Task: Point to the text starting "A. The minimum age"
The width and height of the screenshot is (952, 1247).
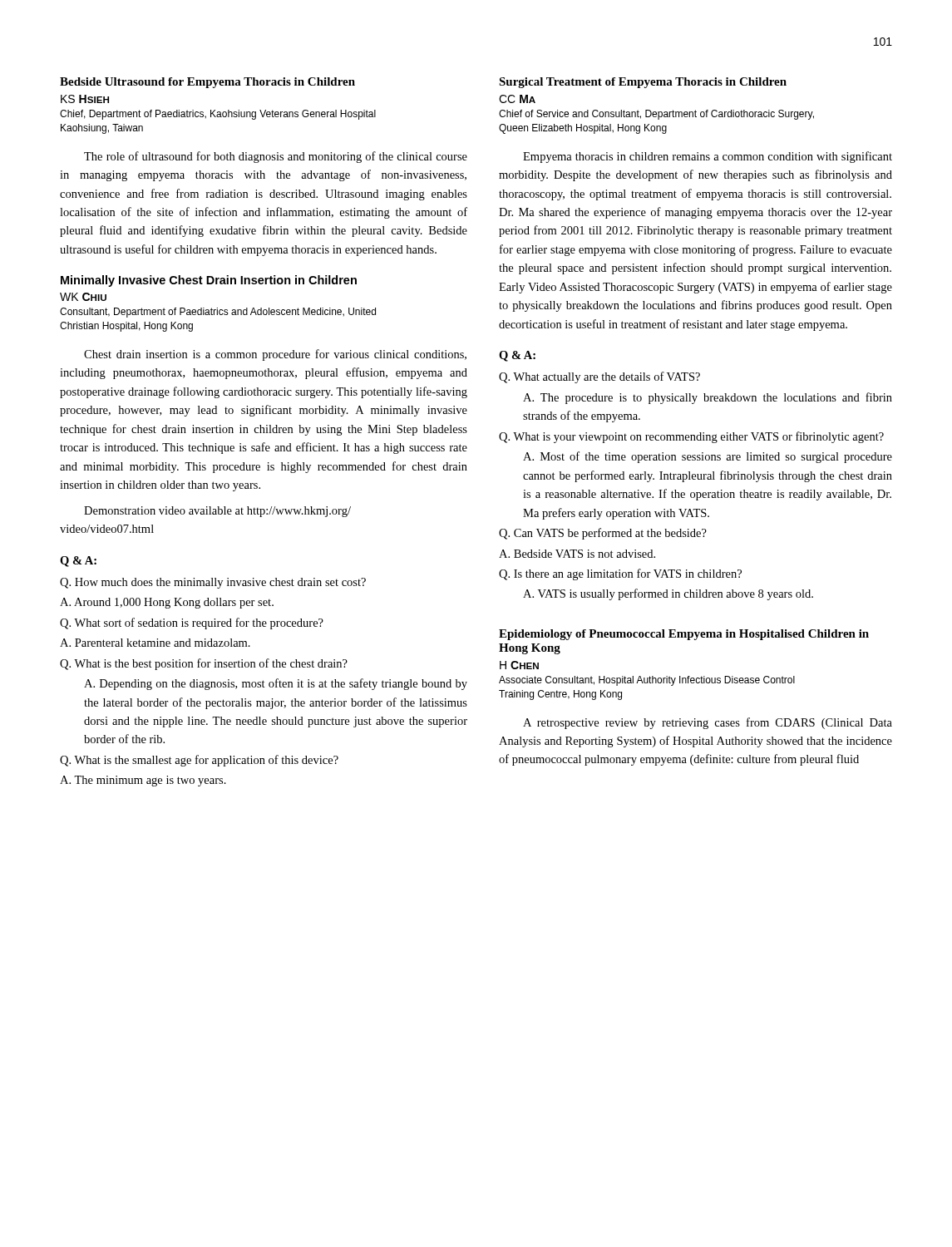Action: tap(143, 780)
